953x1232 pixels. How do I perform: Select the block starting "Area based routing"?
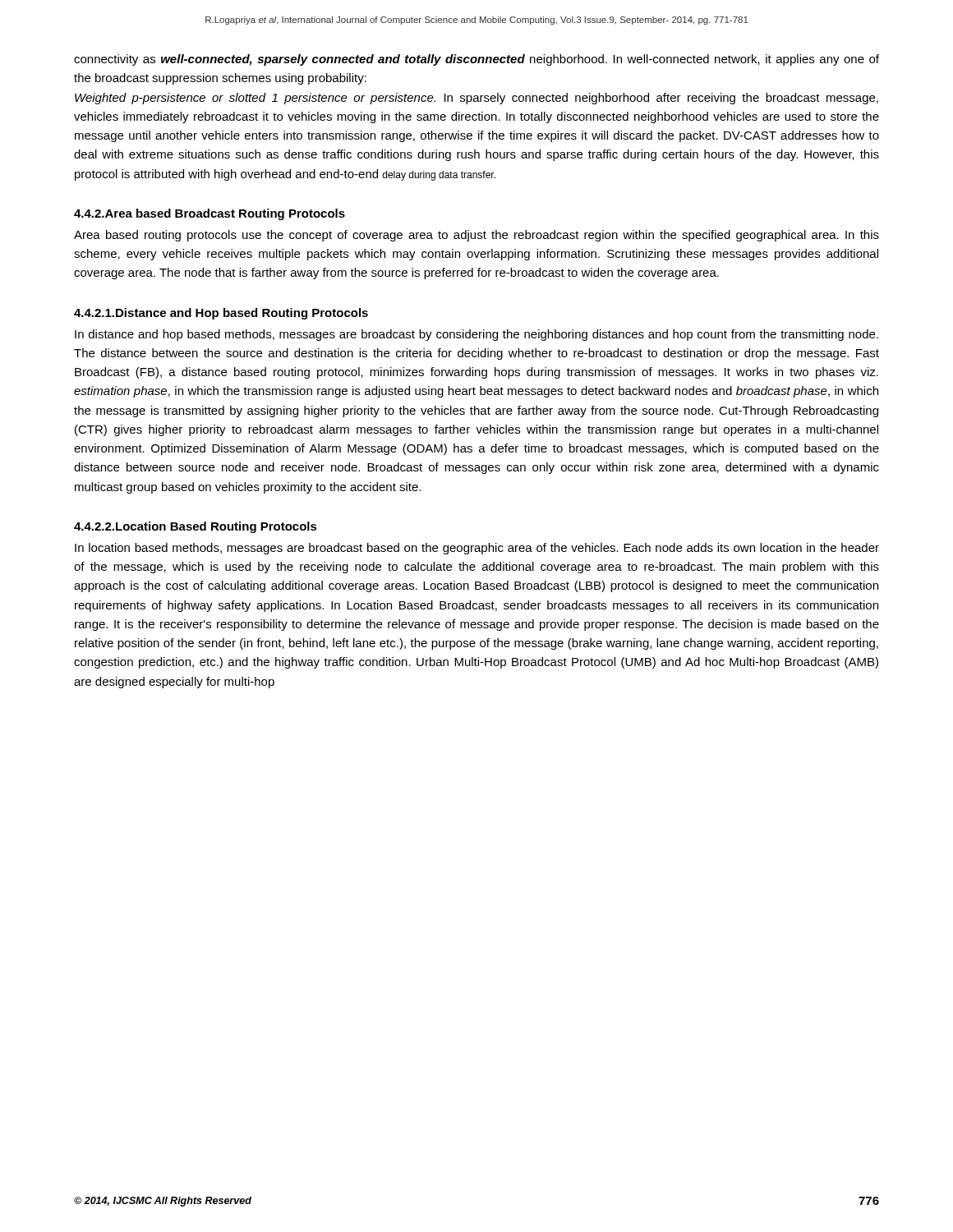click(476, 253)
